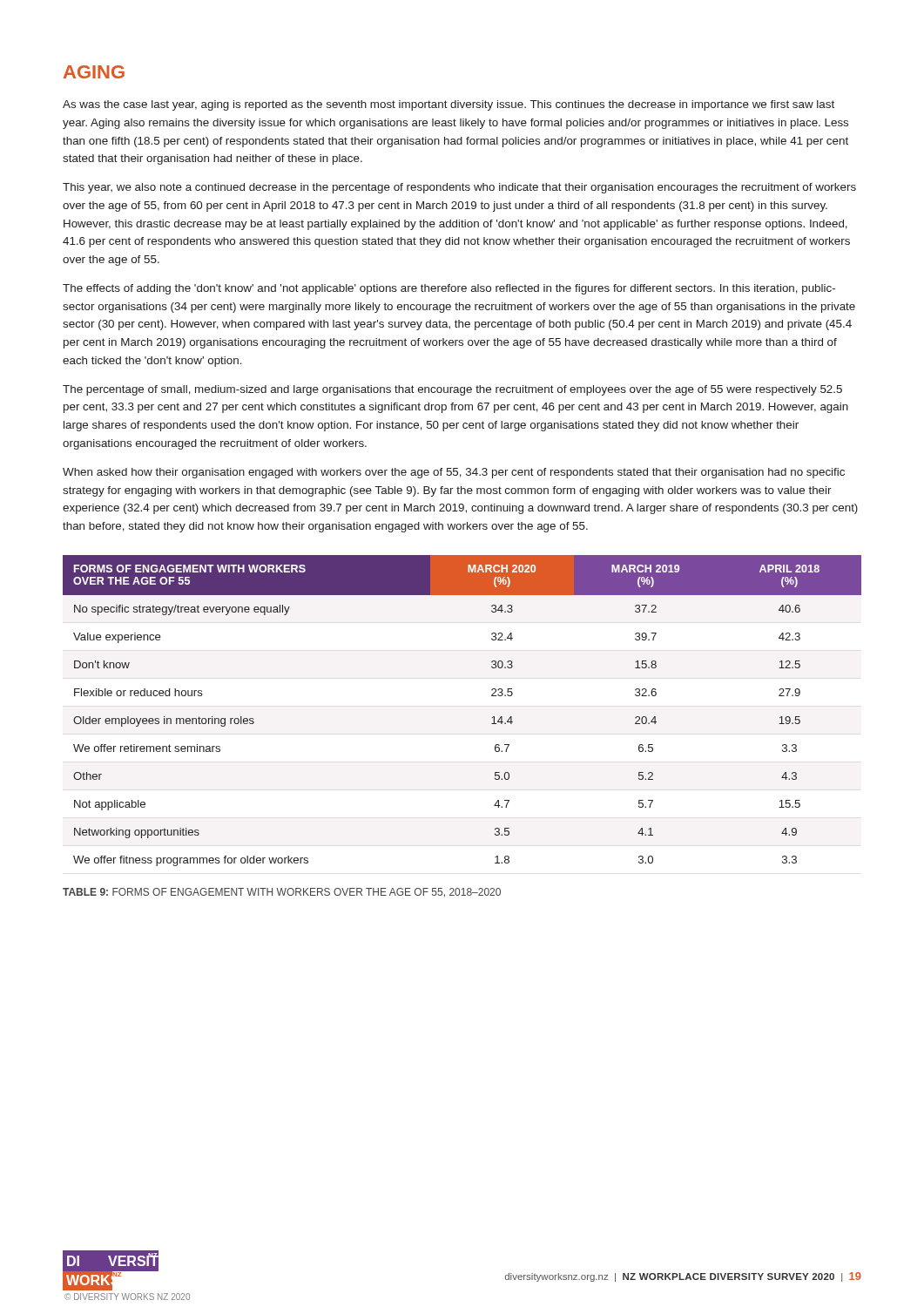Image resolution: width=924 pixels, height=1307 pixels.
Task: Find the block on this page that starts "This year, we"
Action: (x=459, y=223)
